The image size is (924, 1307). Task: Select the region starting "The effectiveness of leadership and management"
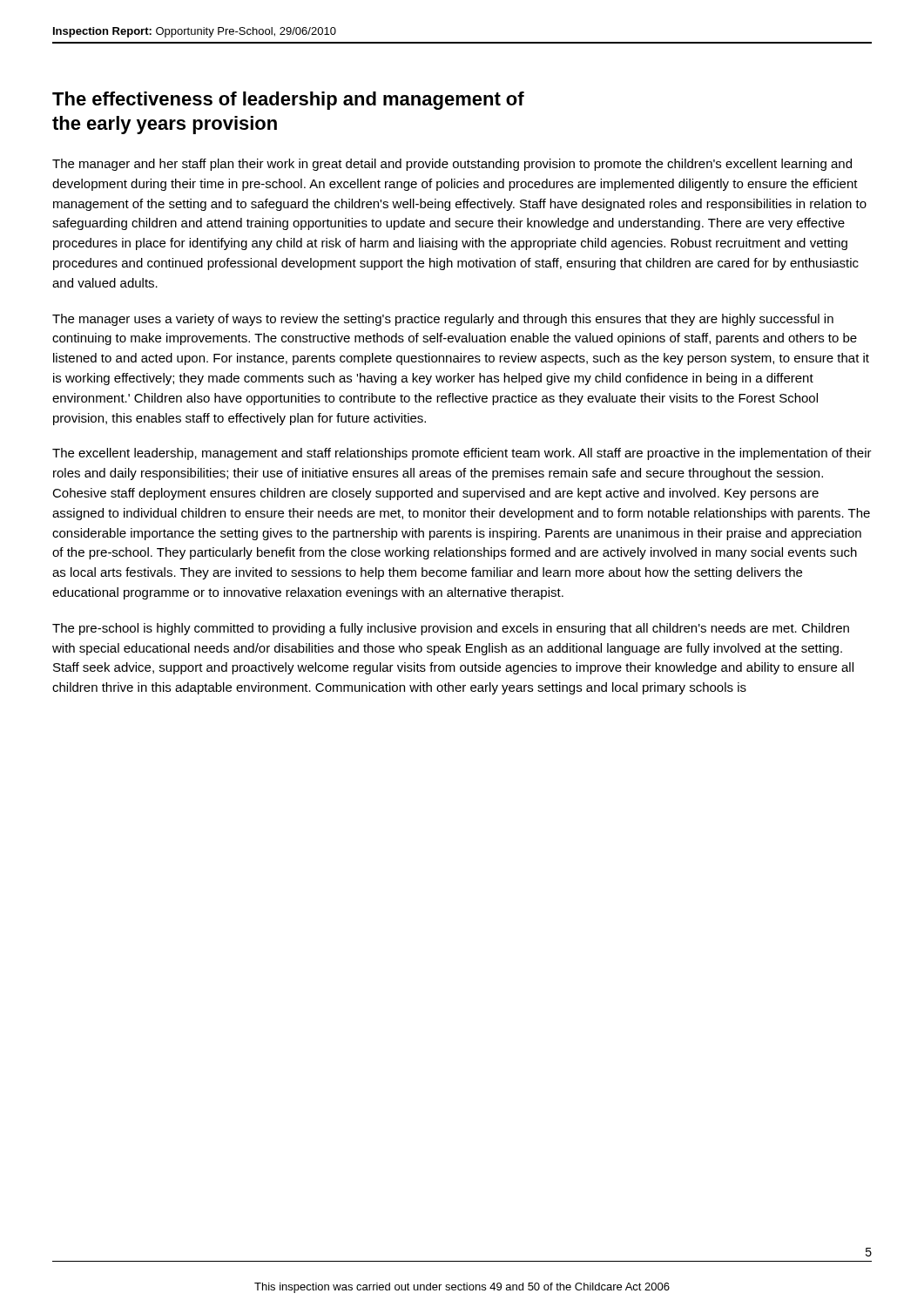(288, 111)
